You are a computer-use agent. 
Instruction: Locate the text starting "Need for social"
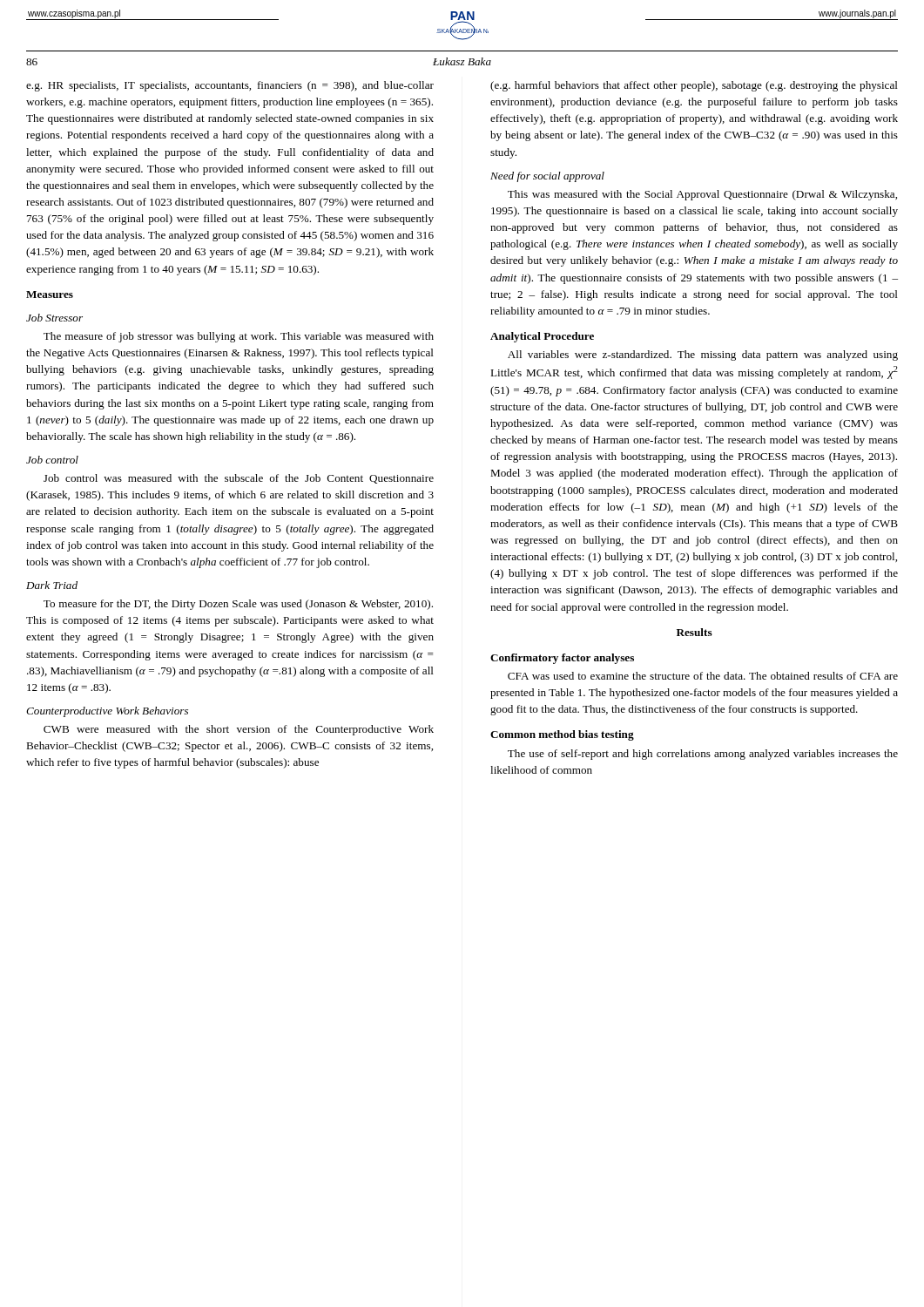547,177
